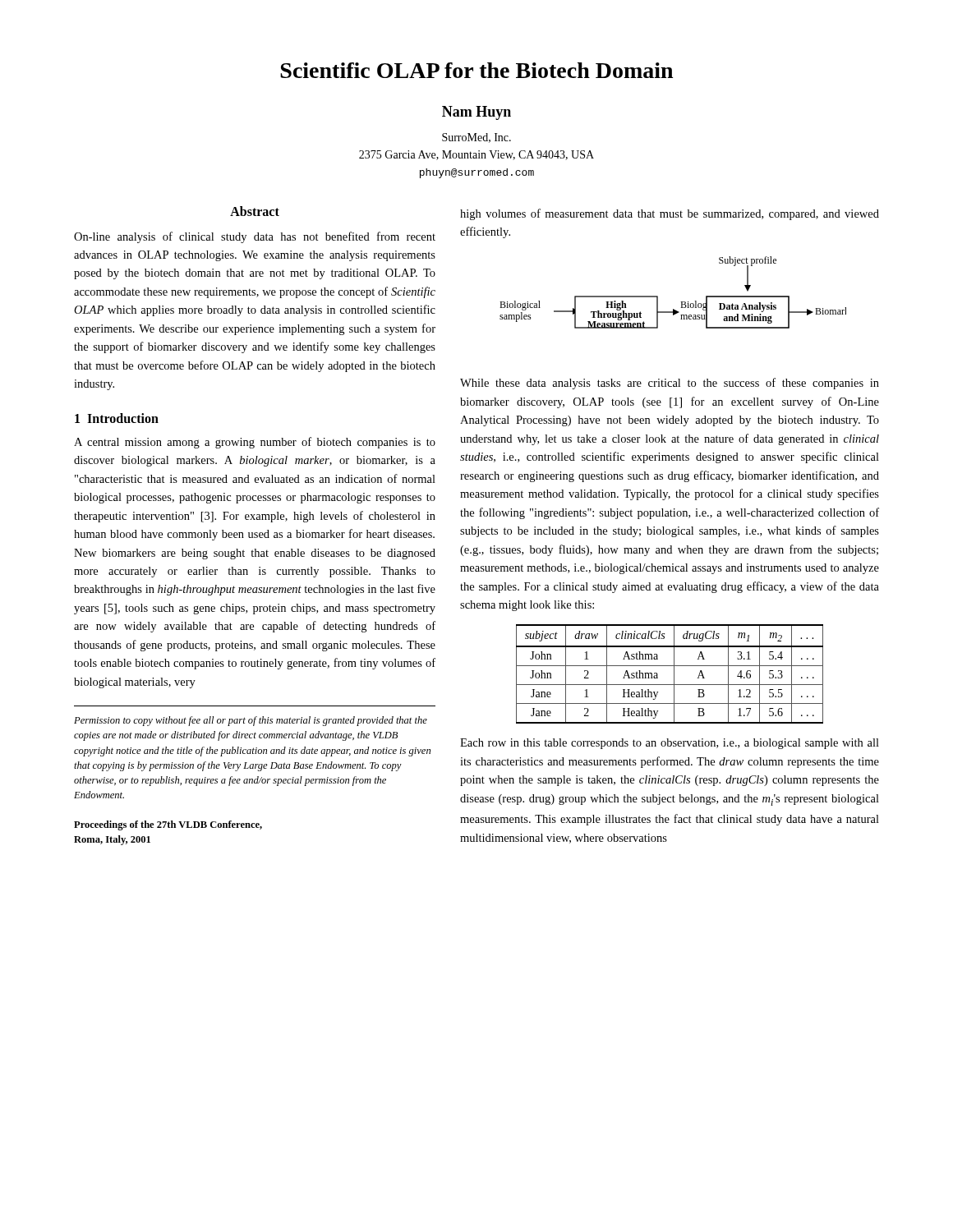
Task: Click on the region starting "A central mission among a growing"
Action: click(x=255, y=562)
